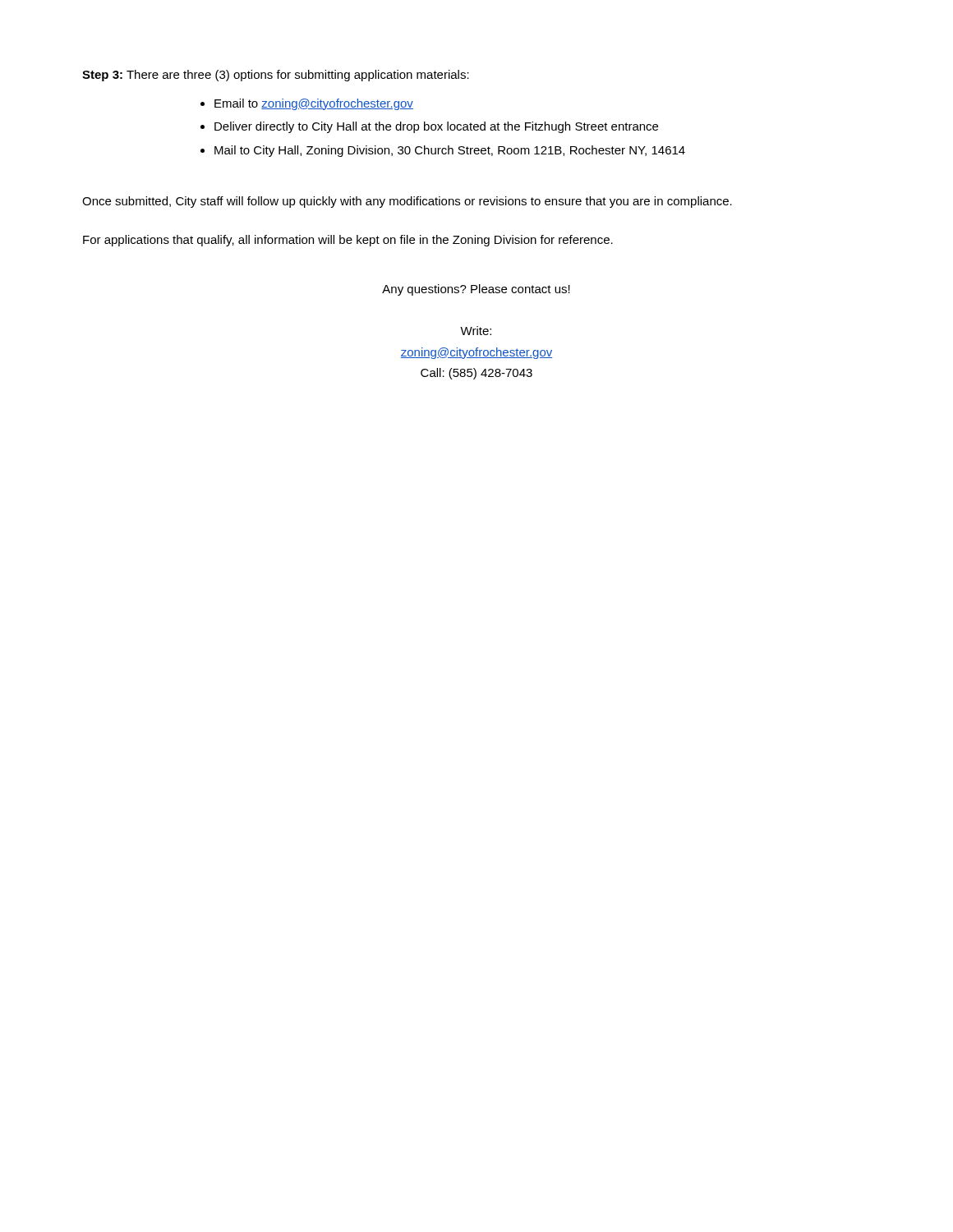953x1232 pixels.
Task: Where is the passage that starts "Any questions? Please"?
Action: click(476, 331)
